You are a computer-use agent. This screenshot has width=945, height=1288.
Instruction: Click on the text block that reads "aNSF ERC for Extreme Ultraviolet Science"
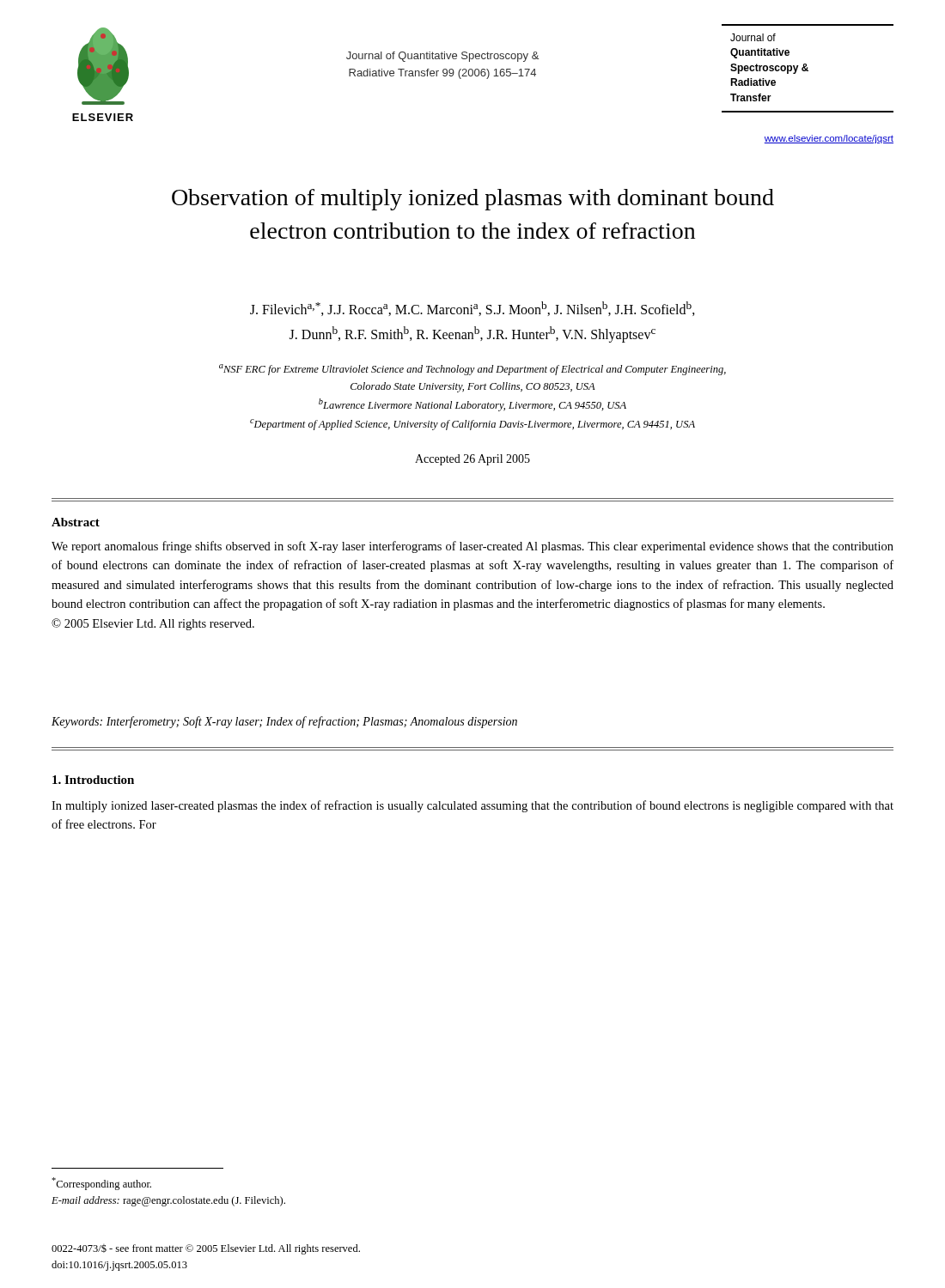pos(472,396)
